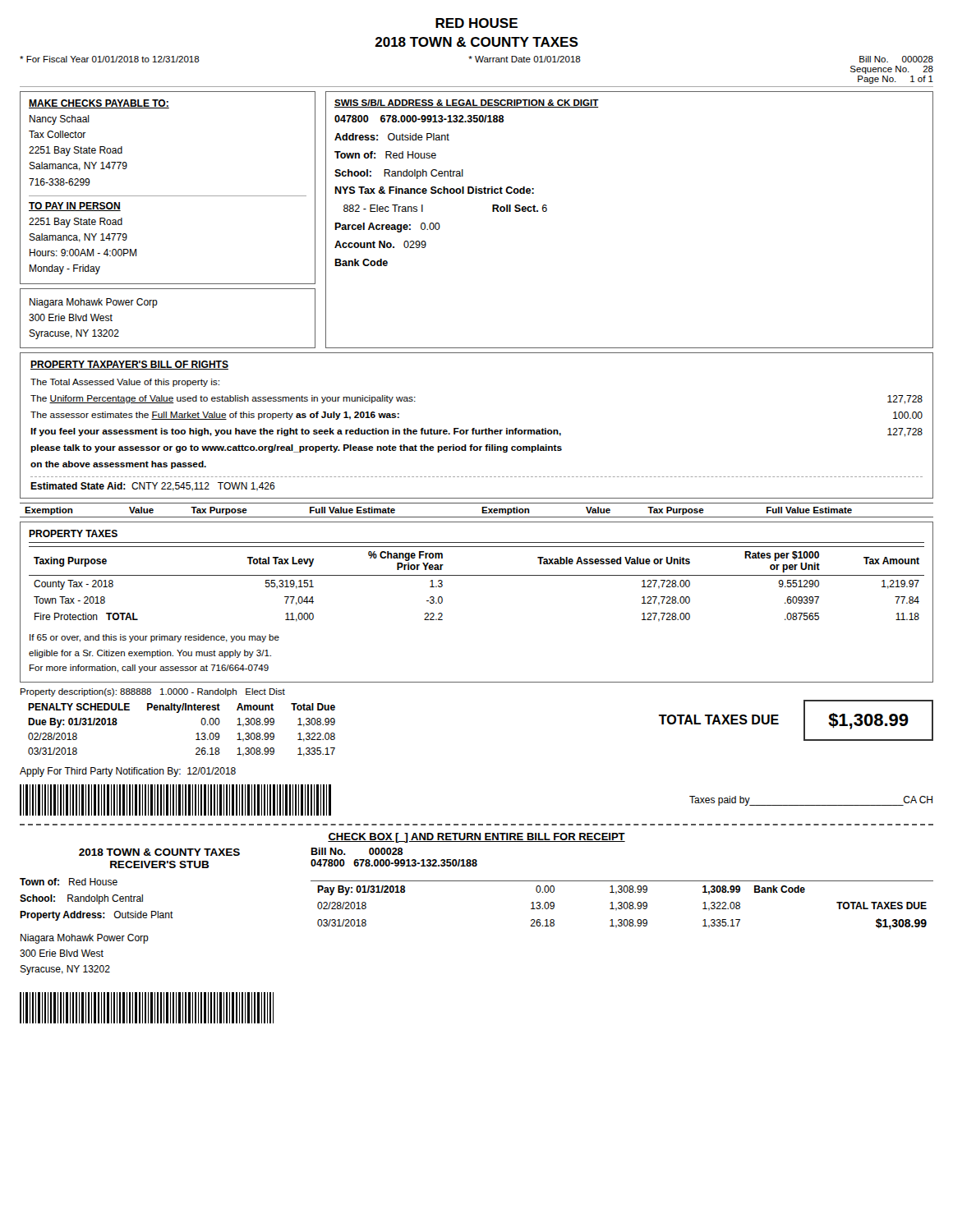Screen dimensions: 1232x953
Task: Select the text block that reads "Town of: Red House School:"
Action: pos(96,899)
